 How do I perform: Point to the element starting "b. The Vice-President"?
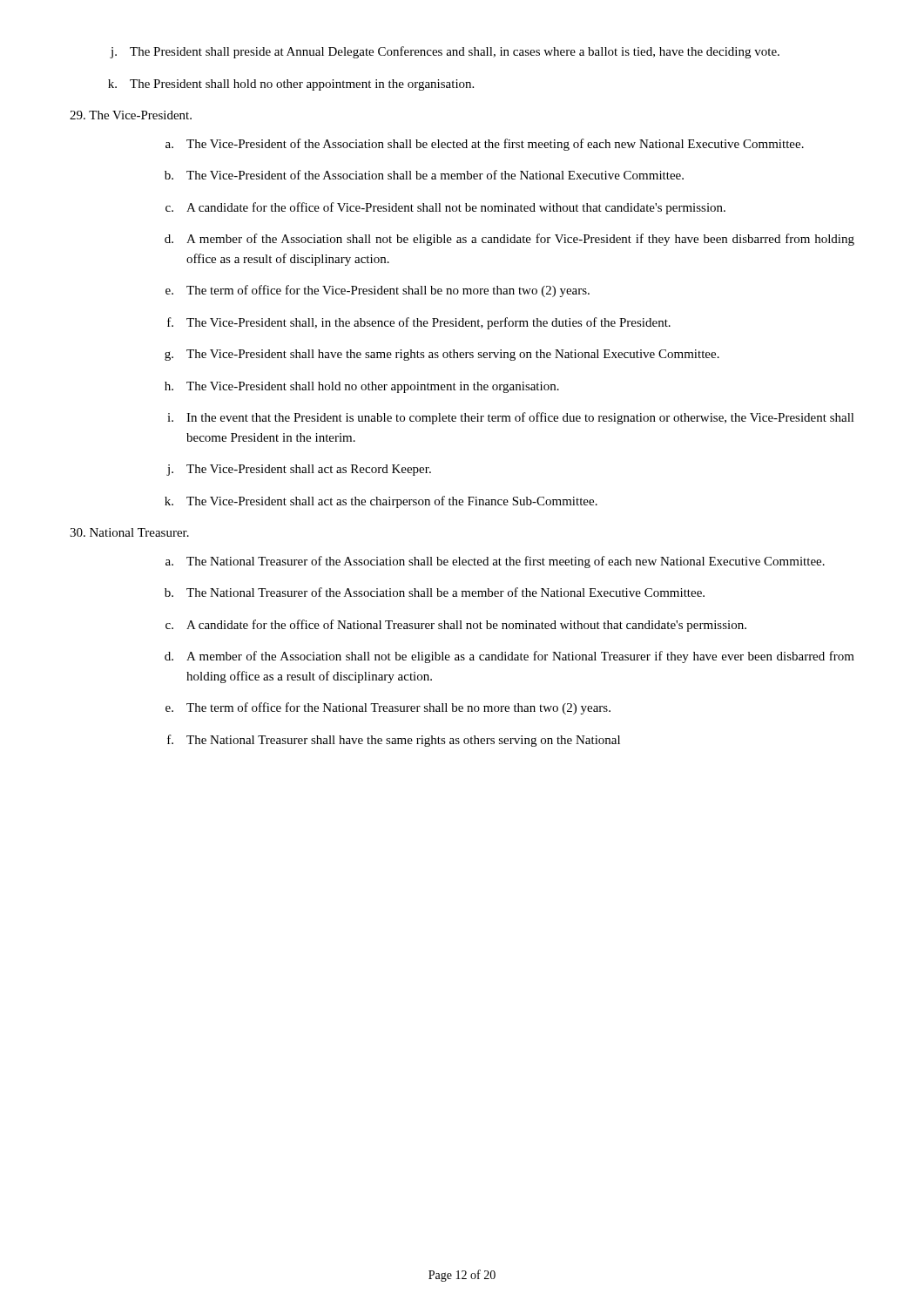tap(475, 175)
